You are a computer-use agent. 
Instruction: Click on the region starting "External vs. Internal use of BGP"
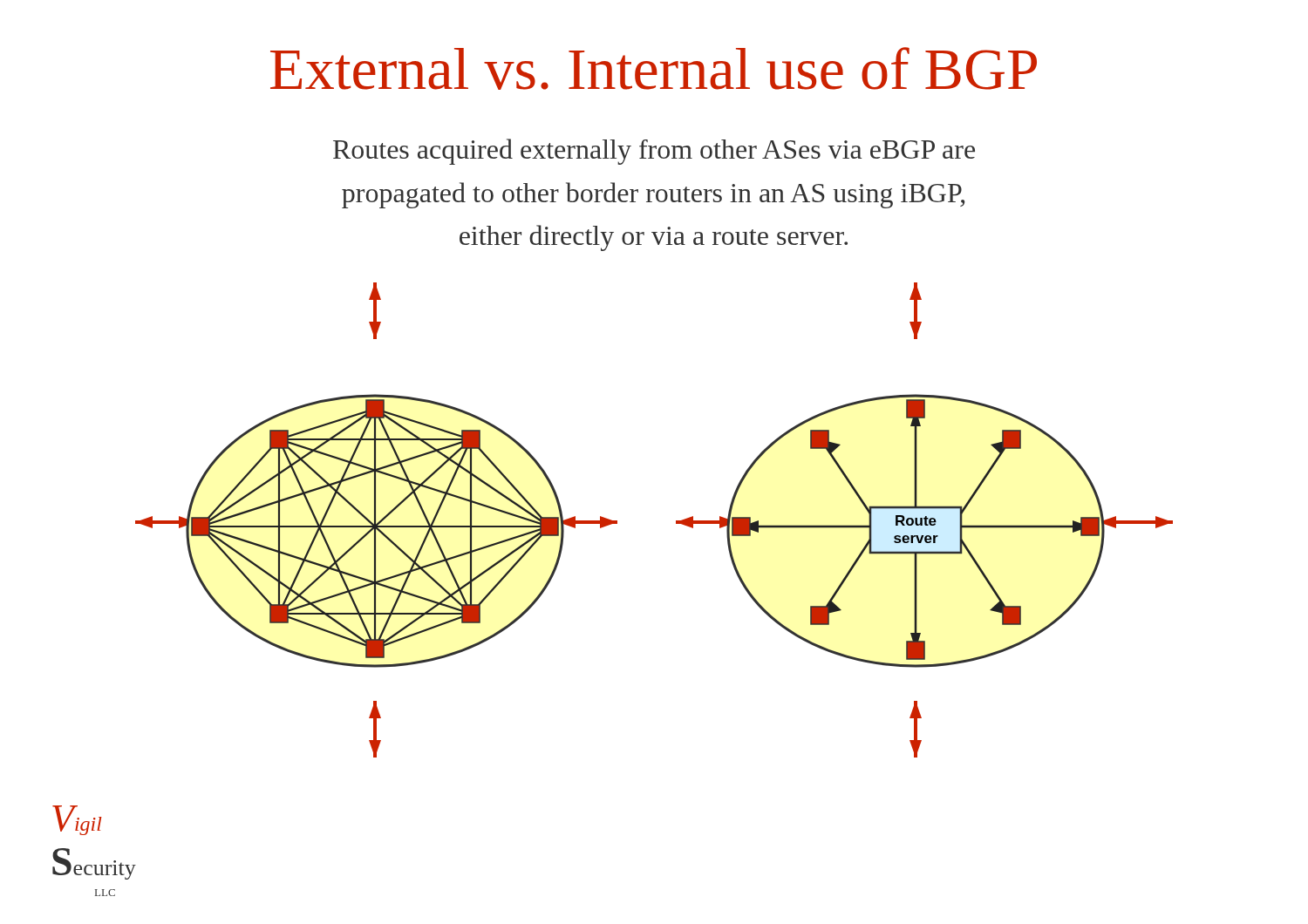654,69
